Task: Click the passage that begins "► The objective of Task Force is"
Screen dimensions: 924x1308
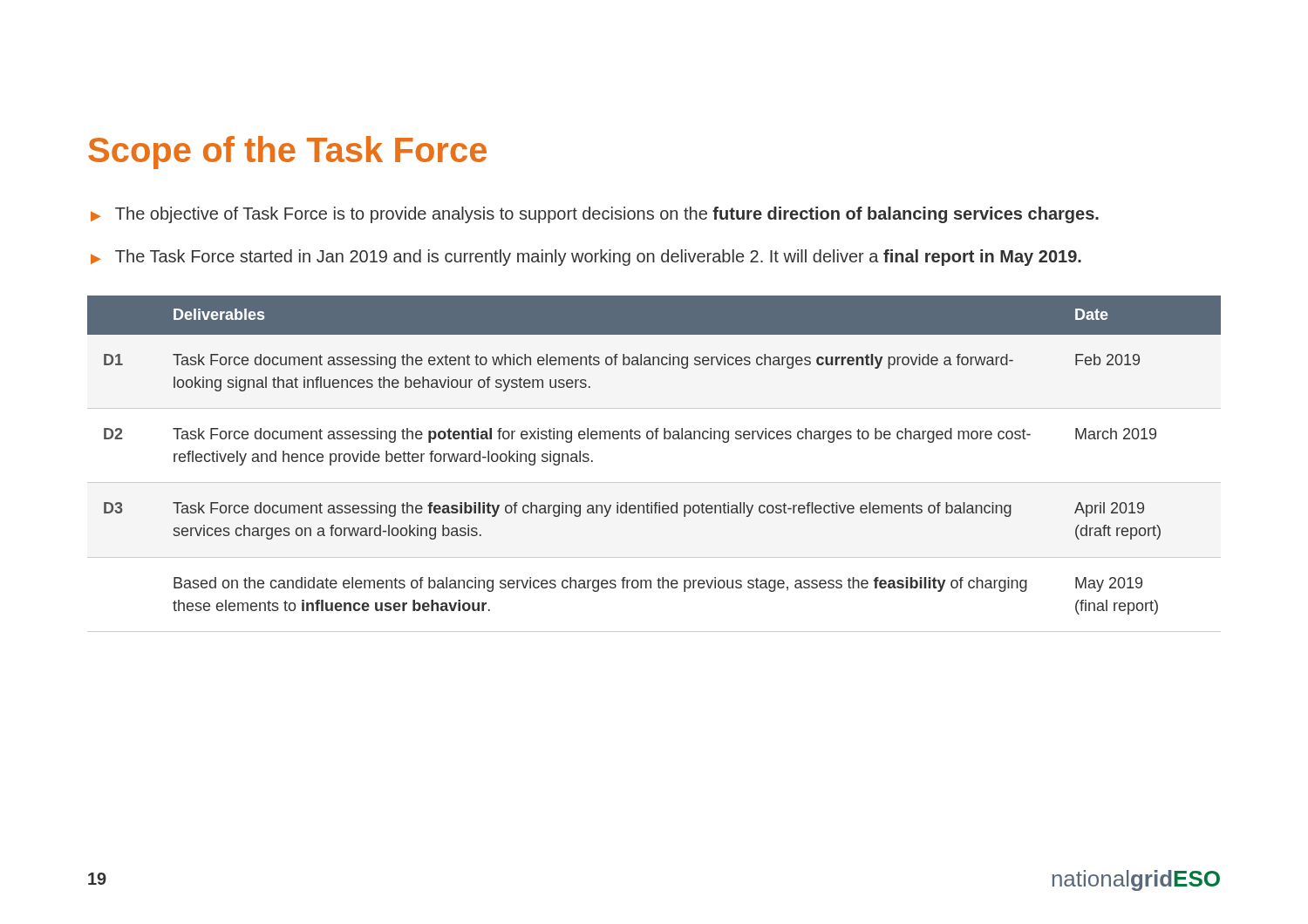Action: coord(654,215)
